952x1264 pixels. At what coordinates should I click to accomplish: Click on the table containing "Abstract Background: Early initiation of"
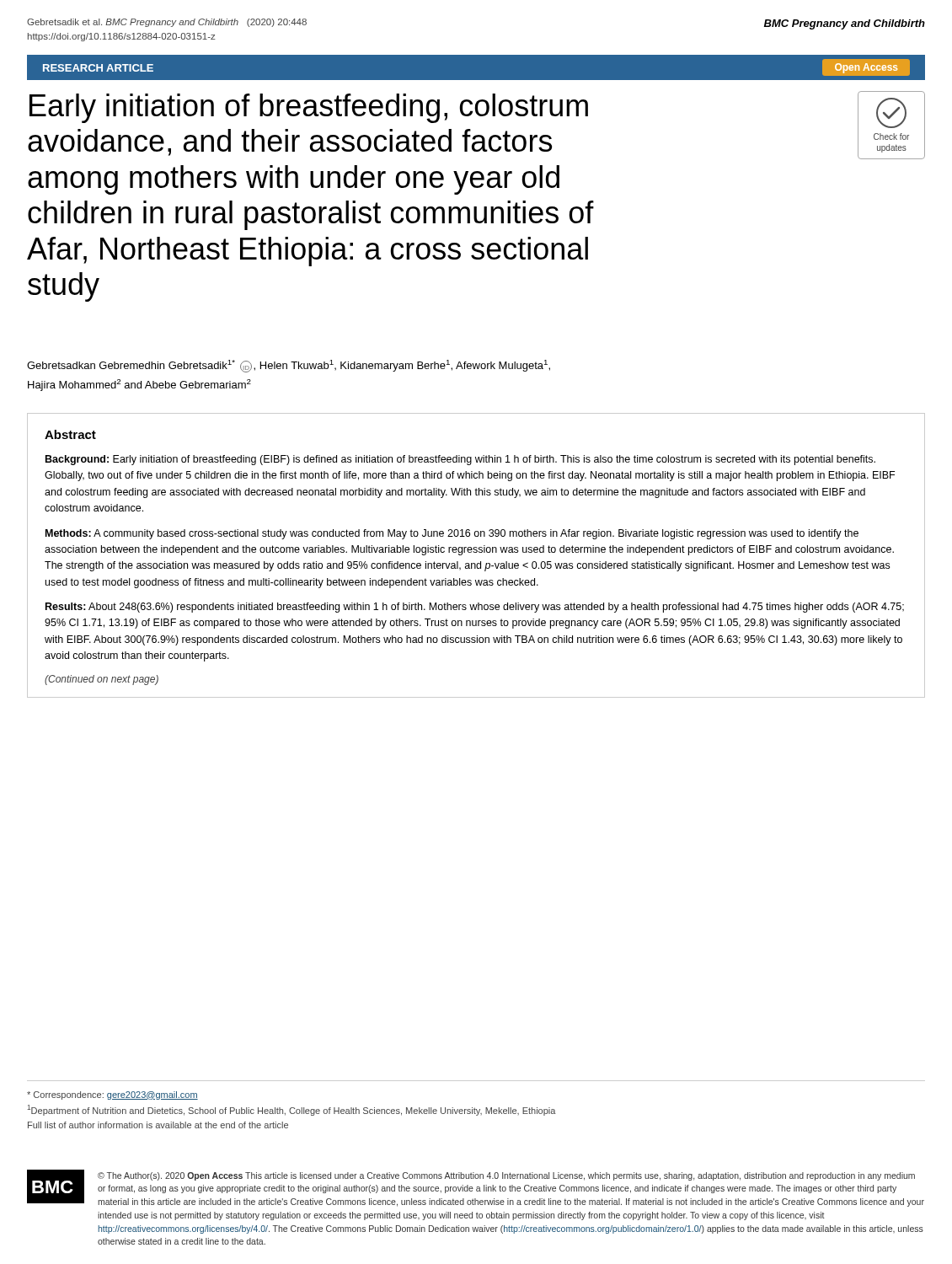point(476,555)
